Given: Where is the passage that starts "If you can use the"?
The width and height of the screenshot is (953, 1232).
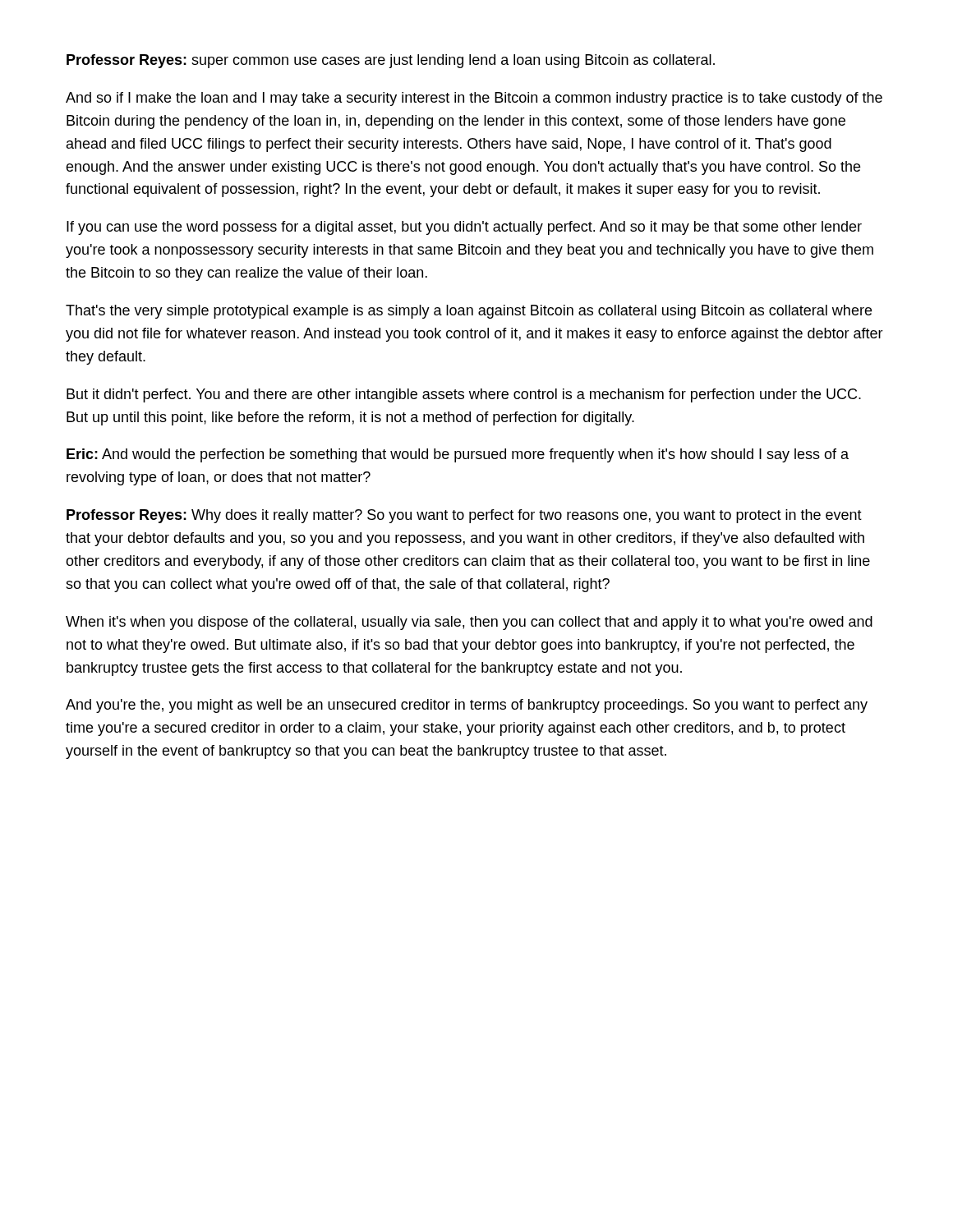Looking at the screenshot, I should tap(470, 250).
